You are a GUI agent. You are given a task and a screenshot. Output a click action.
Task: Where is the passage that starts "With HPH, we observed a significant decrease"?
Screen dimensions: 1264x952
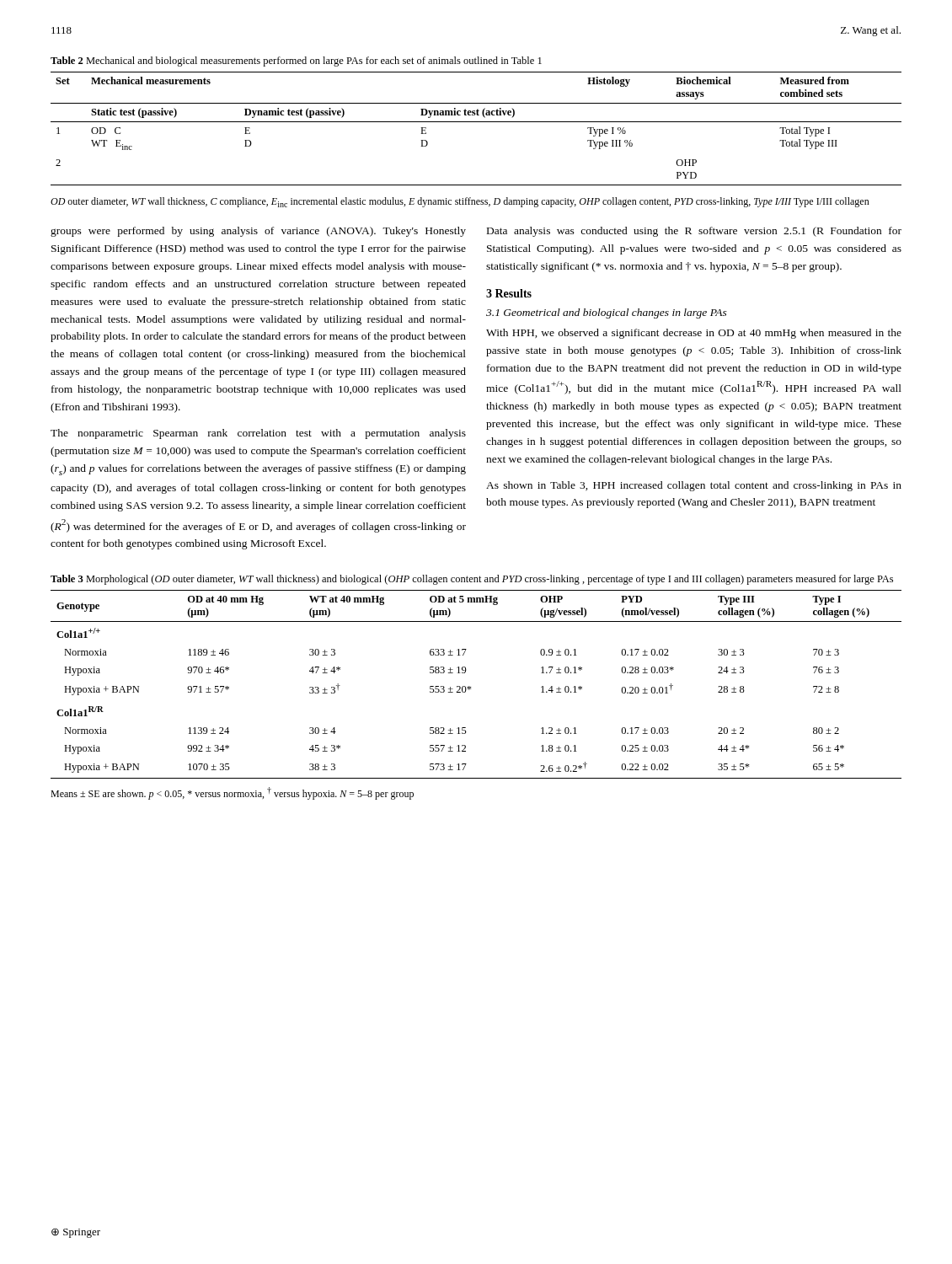tap(694, 395)
